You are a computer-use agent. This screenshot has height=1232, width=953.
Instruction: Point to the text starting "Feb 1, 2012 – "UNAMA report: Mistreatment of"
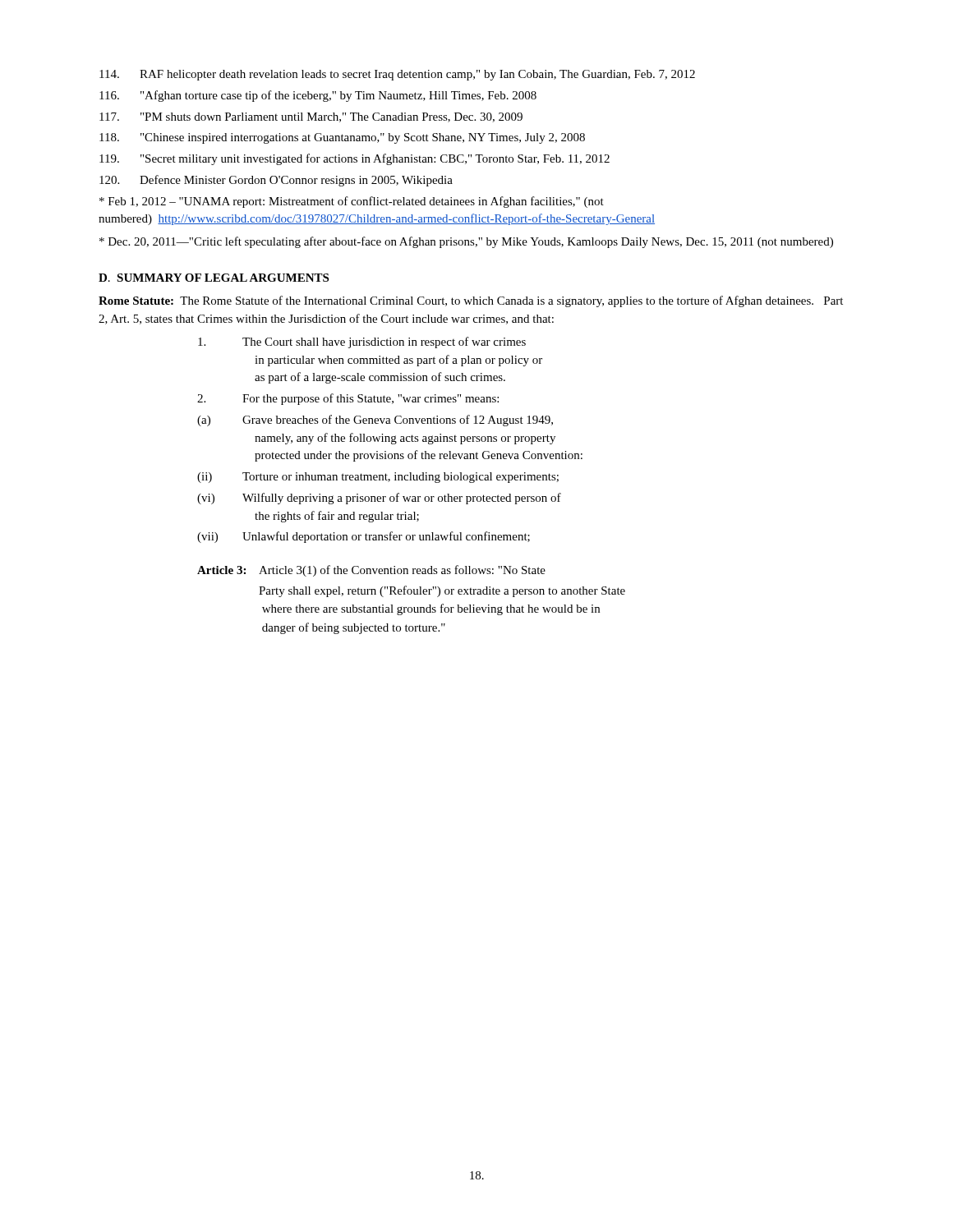[x=377, y=210]
